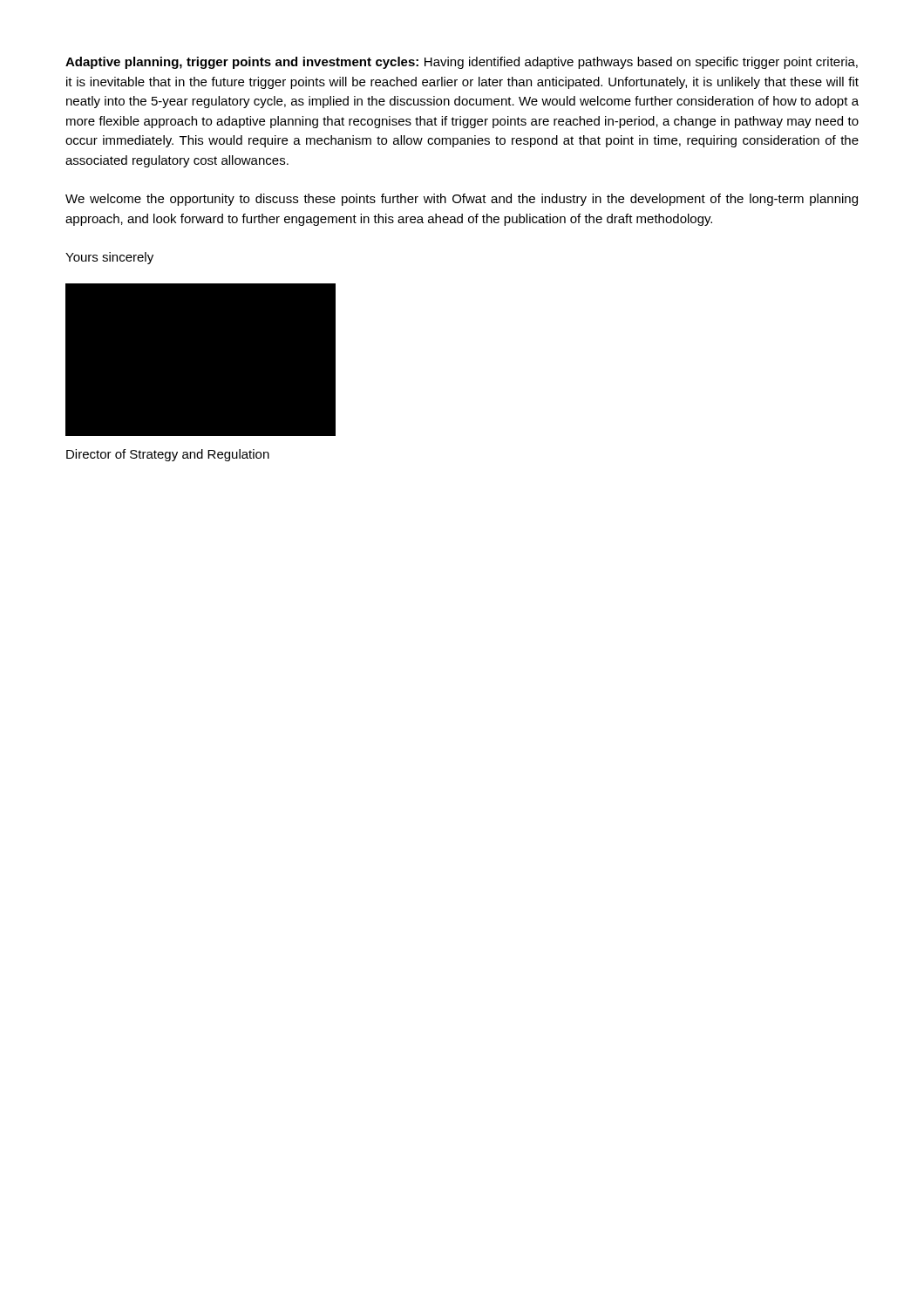The image size is (924, 1308).
Task: Click where it says "Director of Strategy and Regulation"
Action: tap(168, 453)
